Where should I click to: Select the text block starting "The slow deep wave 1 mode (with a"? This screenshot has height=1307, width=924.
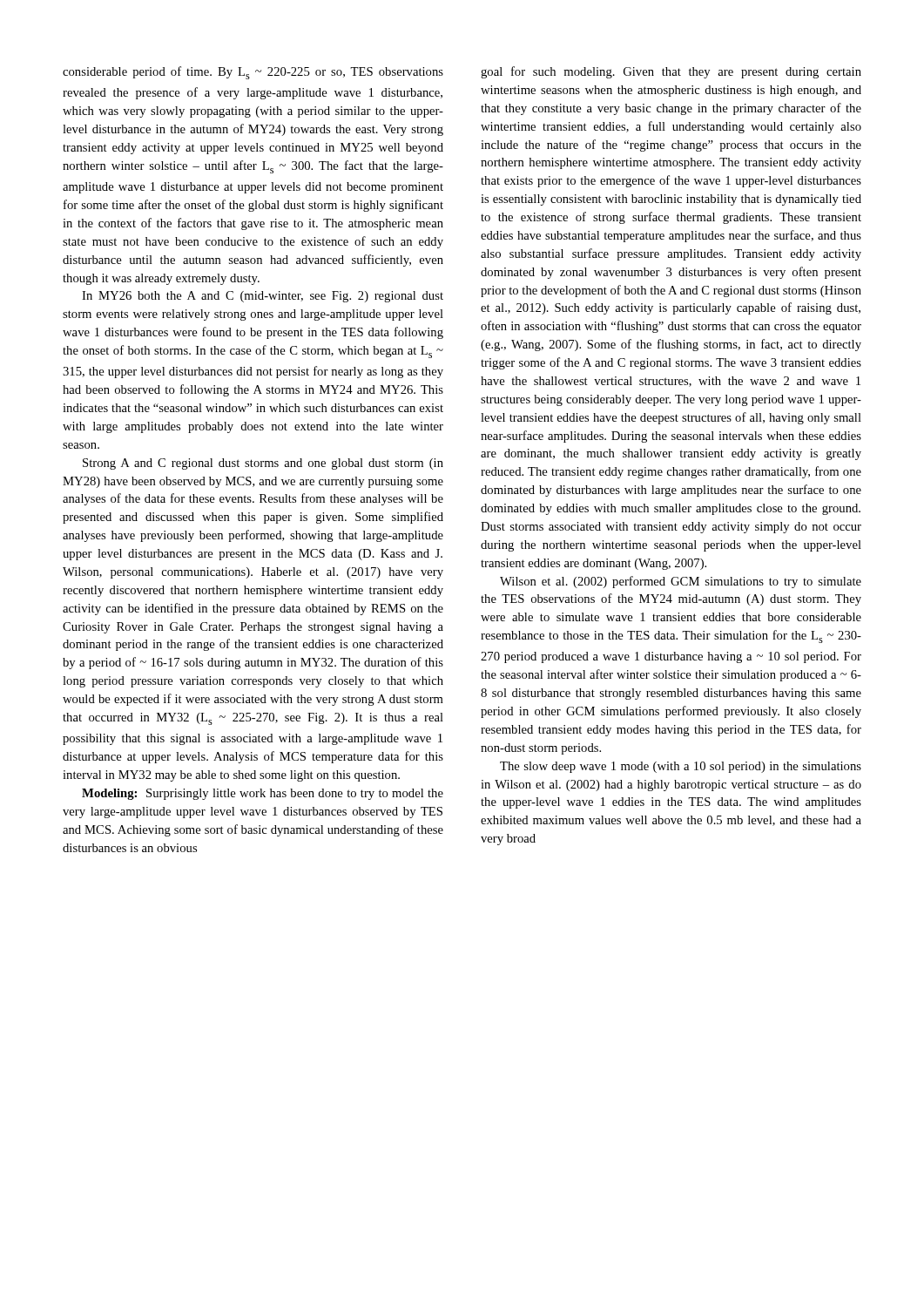(x=671, y=802)
